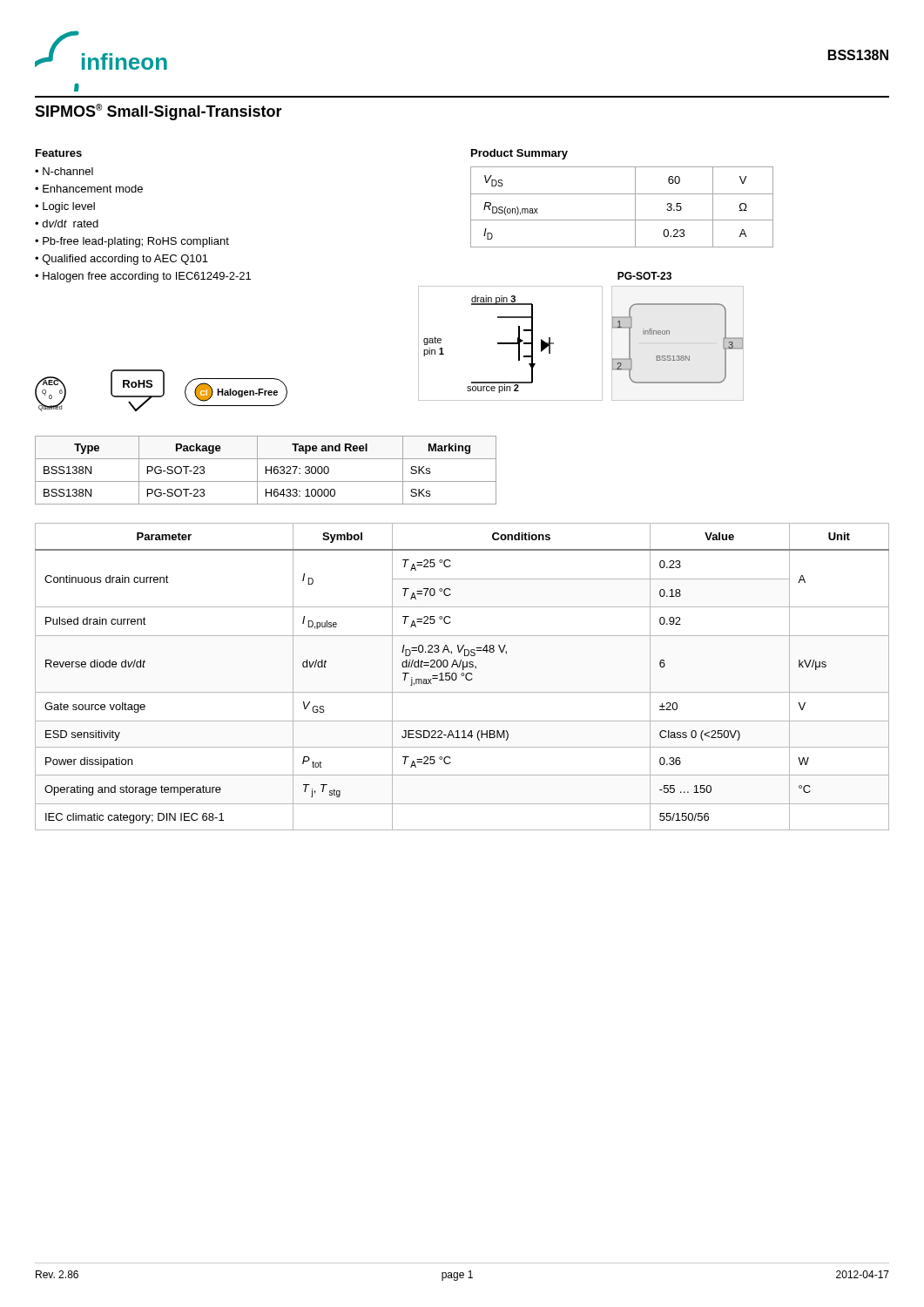Select the table that reads "R DS(on),max"
Viewport: 924px width, 1307px height.
click(671, 207)
